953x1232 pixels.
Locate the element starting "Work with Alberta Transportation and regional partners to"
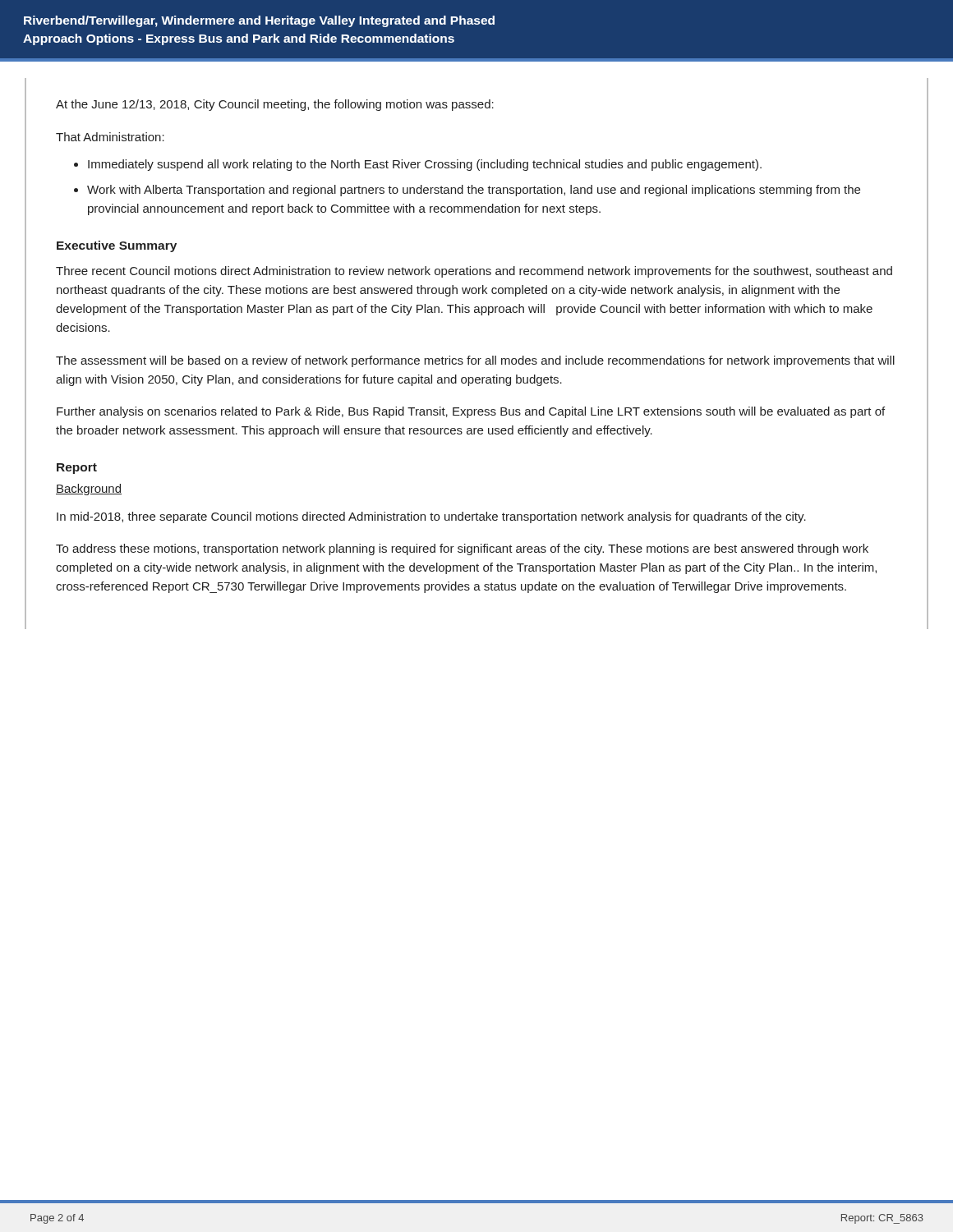(474, 199)
